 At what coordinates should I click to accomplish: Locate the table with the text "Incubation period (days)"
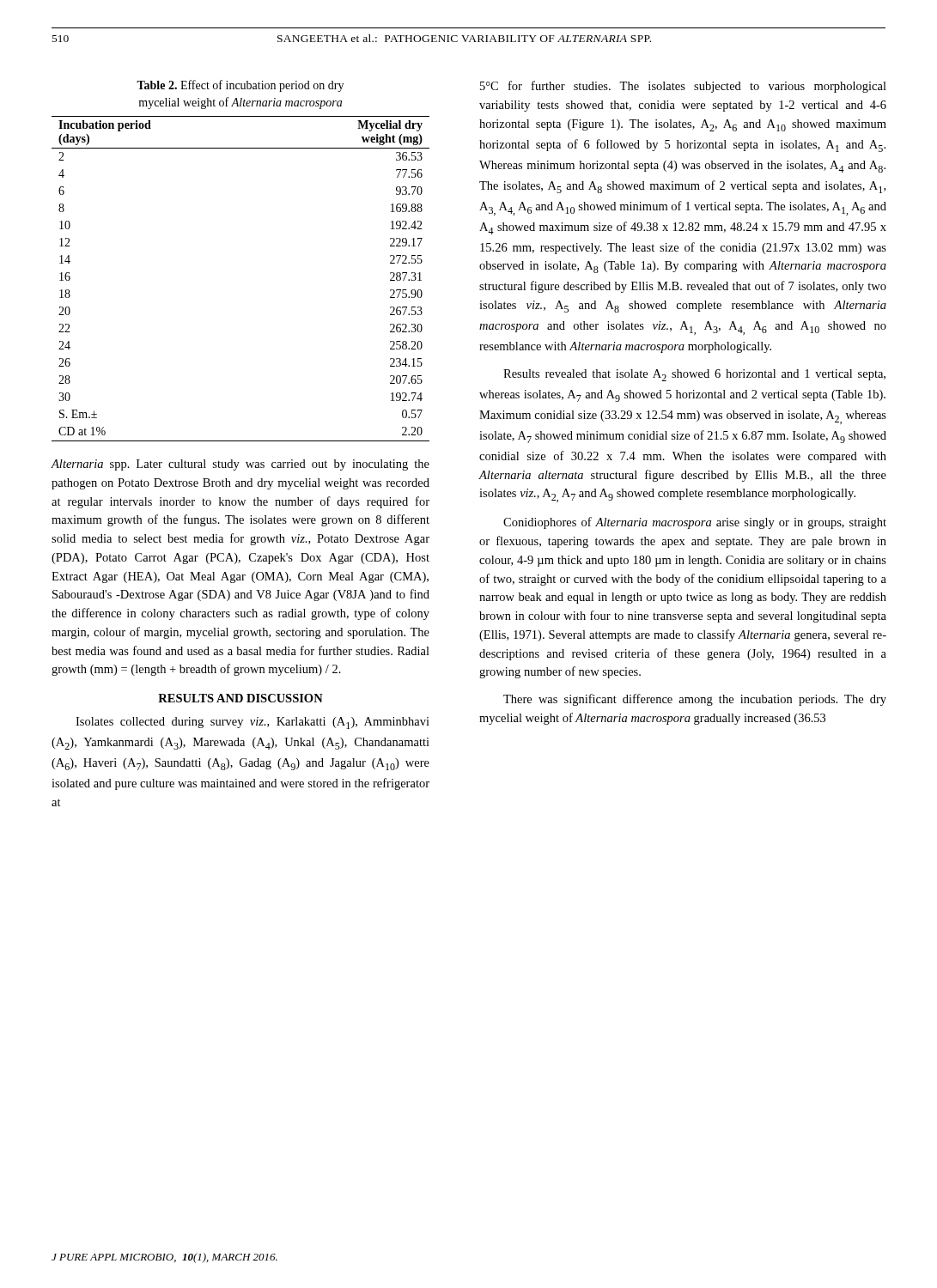240,279
